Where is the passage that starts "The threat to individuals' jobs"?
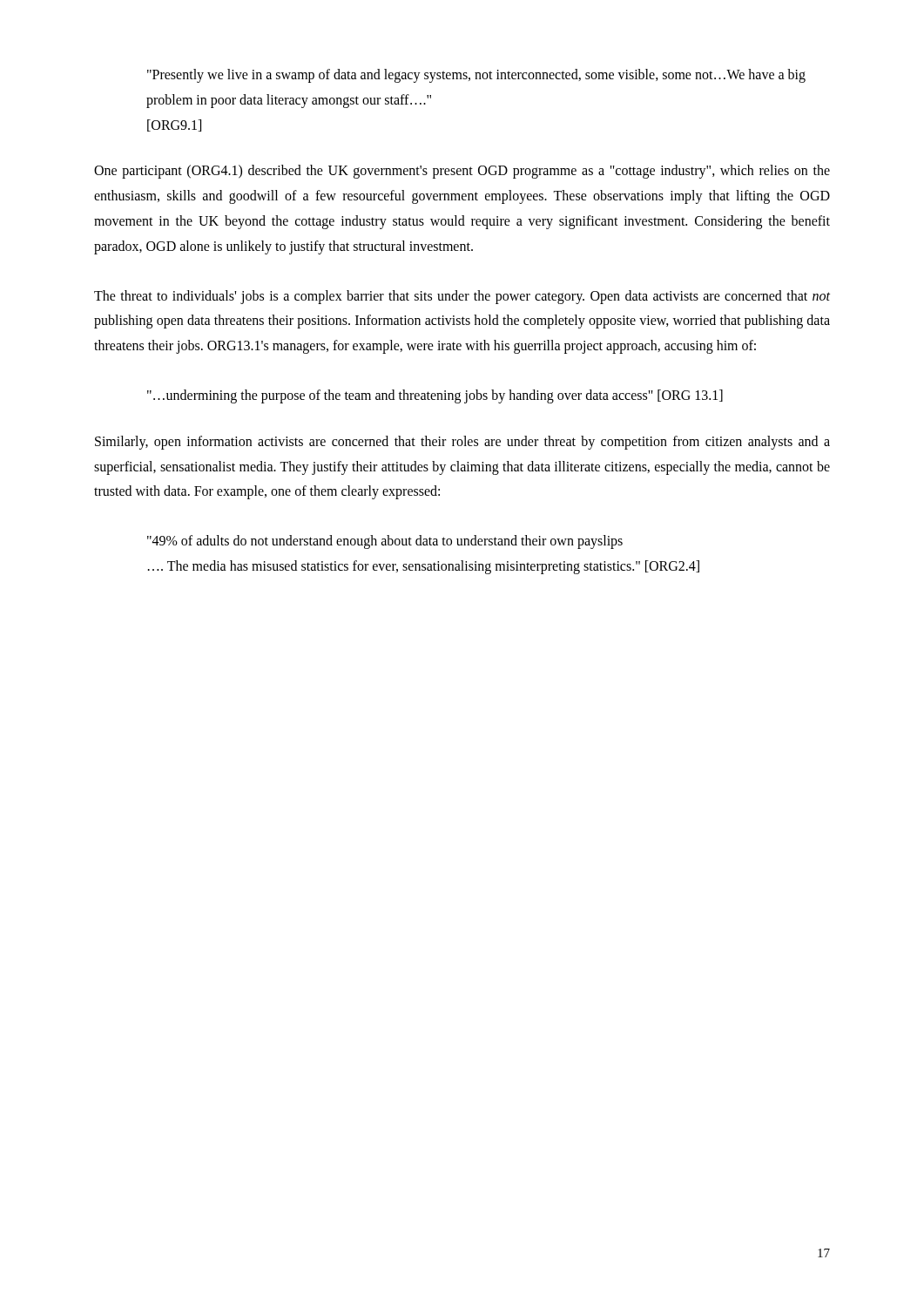 (x=462, y=321)
